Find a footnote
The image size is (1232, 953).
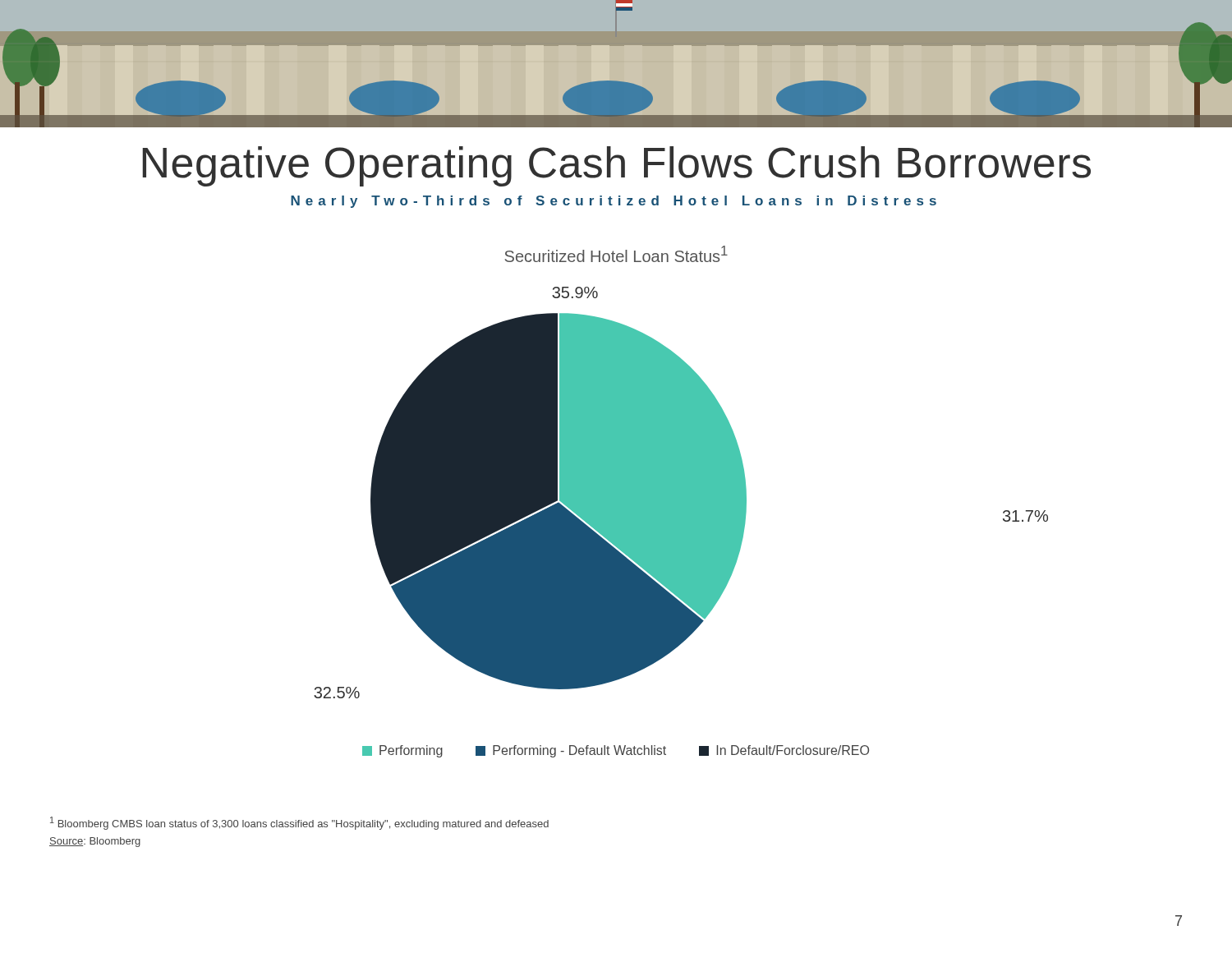pos(299,831)
